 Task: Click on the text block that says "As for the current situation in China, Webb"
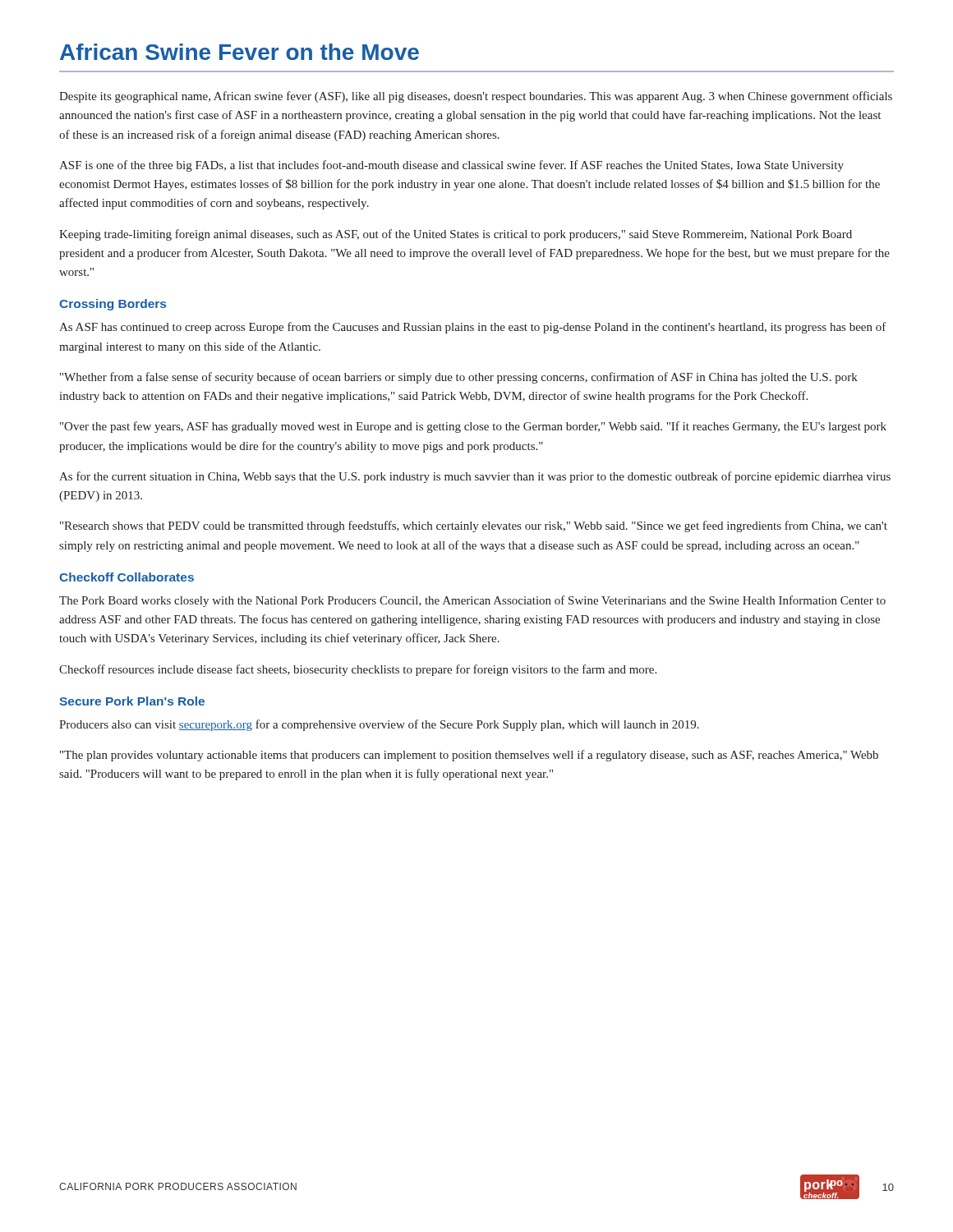(476, 486)
